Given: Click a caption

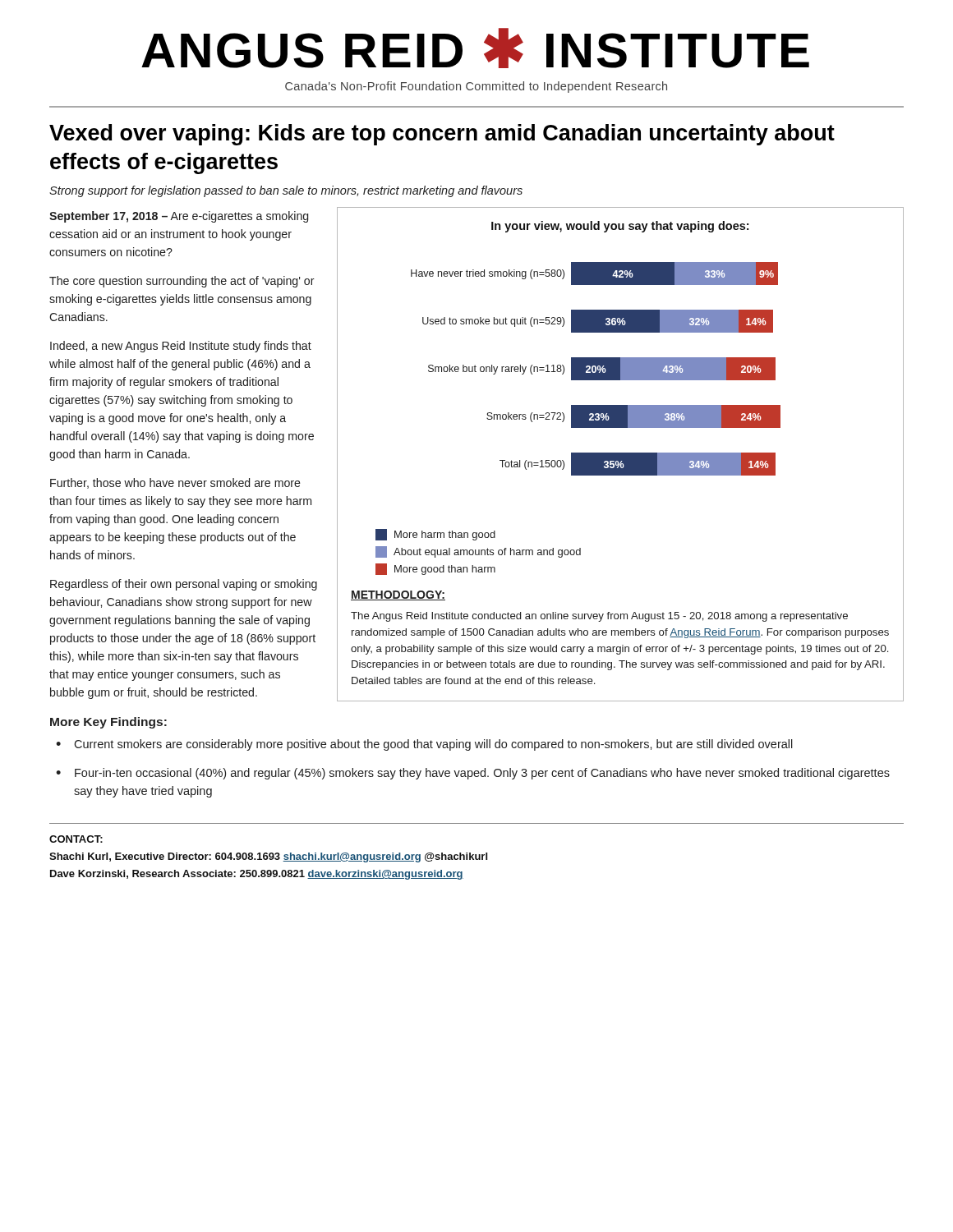Looking at the screenshot, I should pyautogui.click(x=286, y=191).
